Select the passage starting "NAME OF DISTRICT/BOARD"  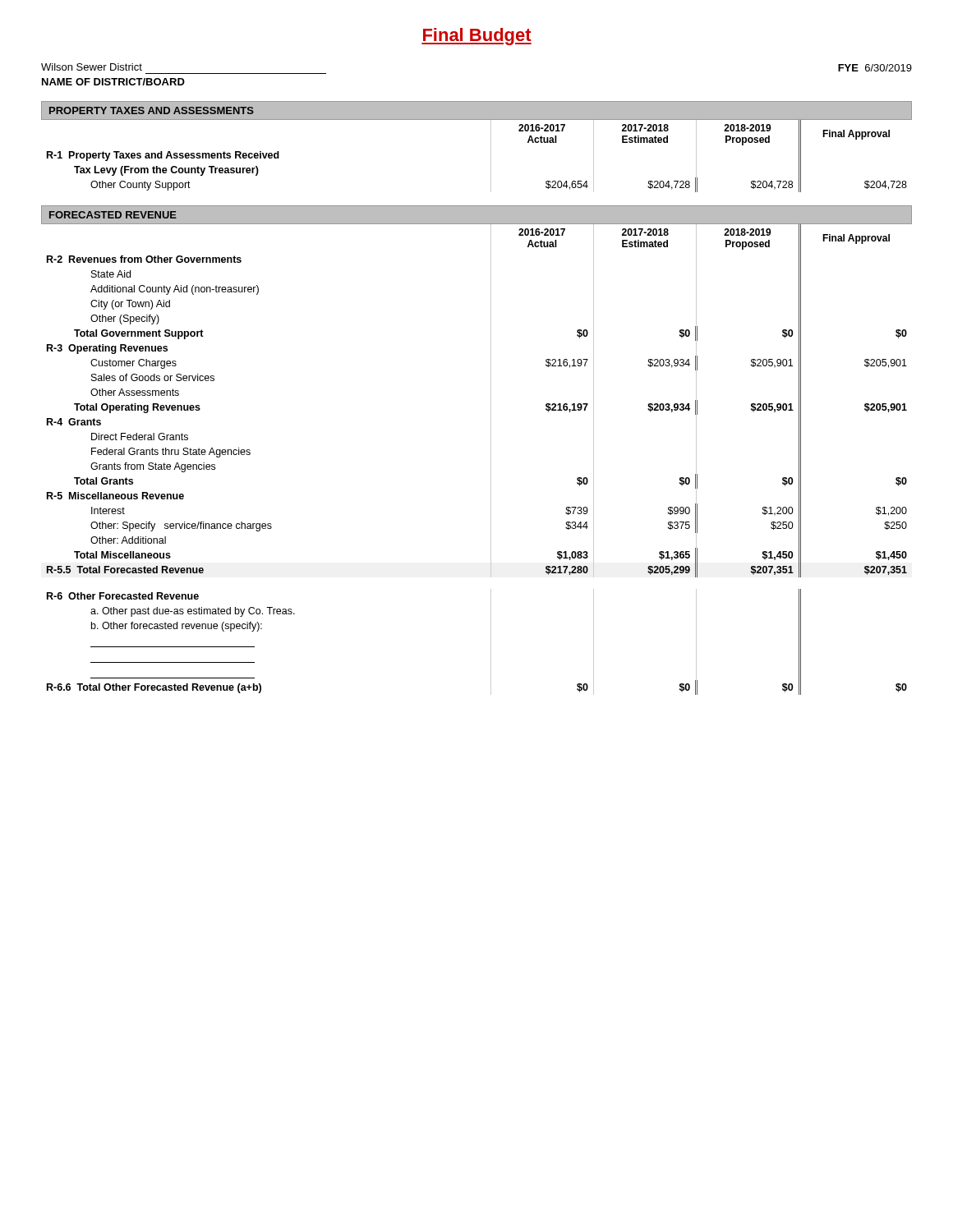pyautogui.click(x=113, y=82)
